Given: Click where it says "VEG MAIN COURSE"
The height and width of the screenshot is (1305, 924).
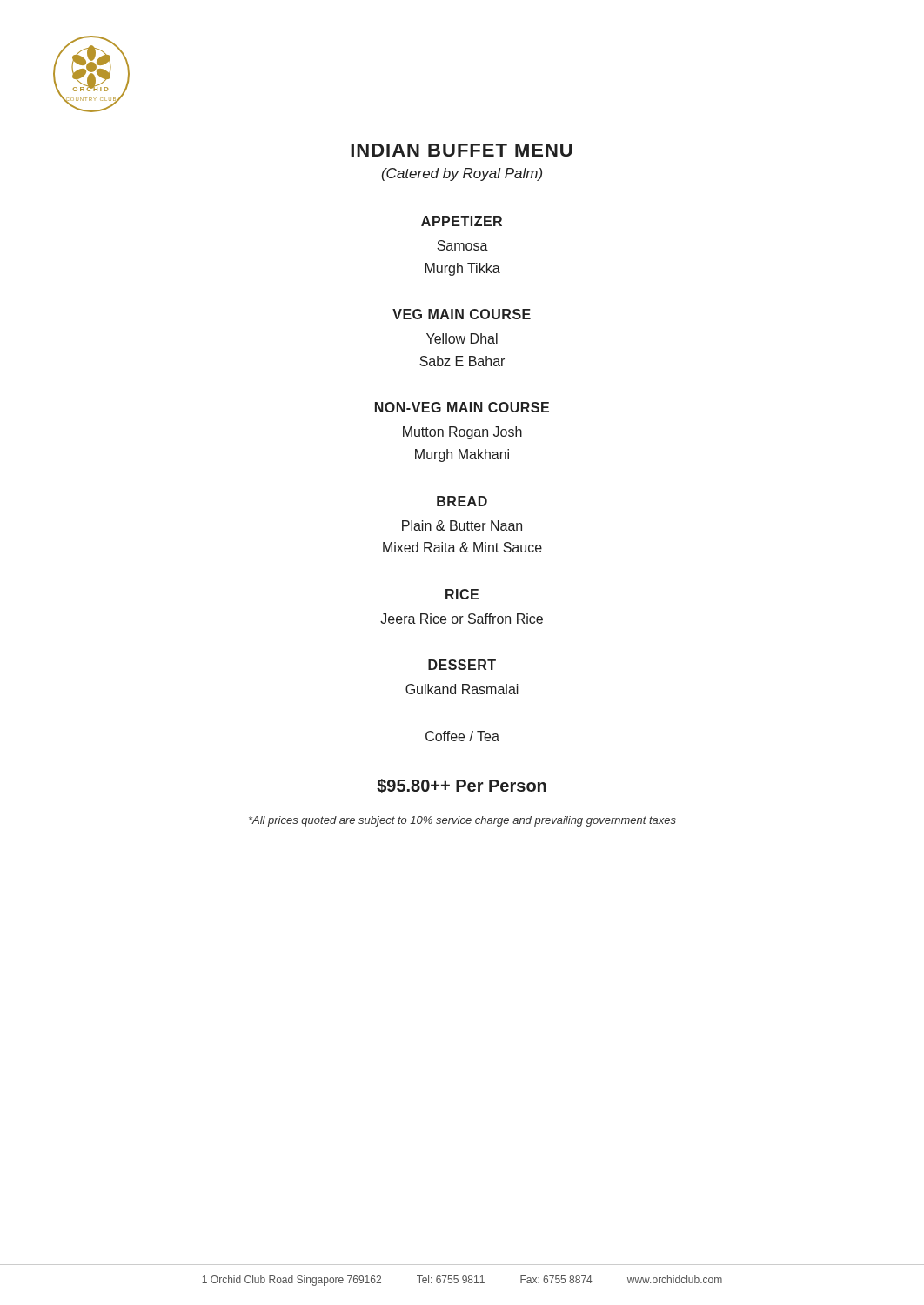Looking at the screenshot, I should click(x=462, y=315).
